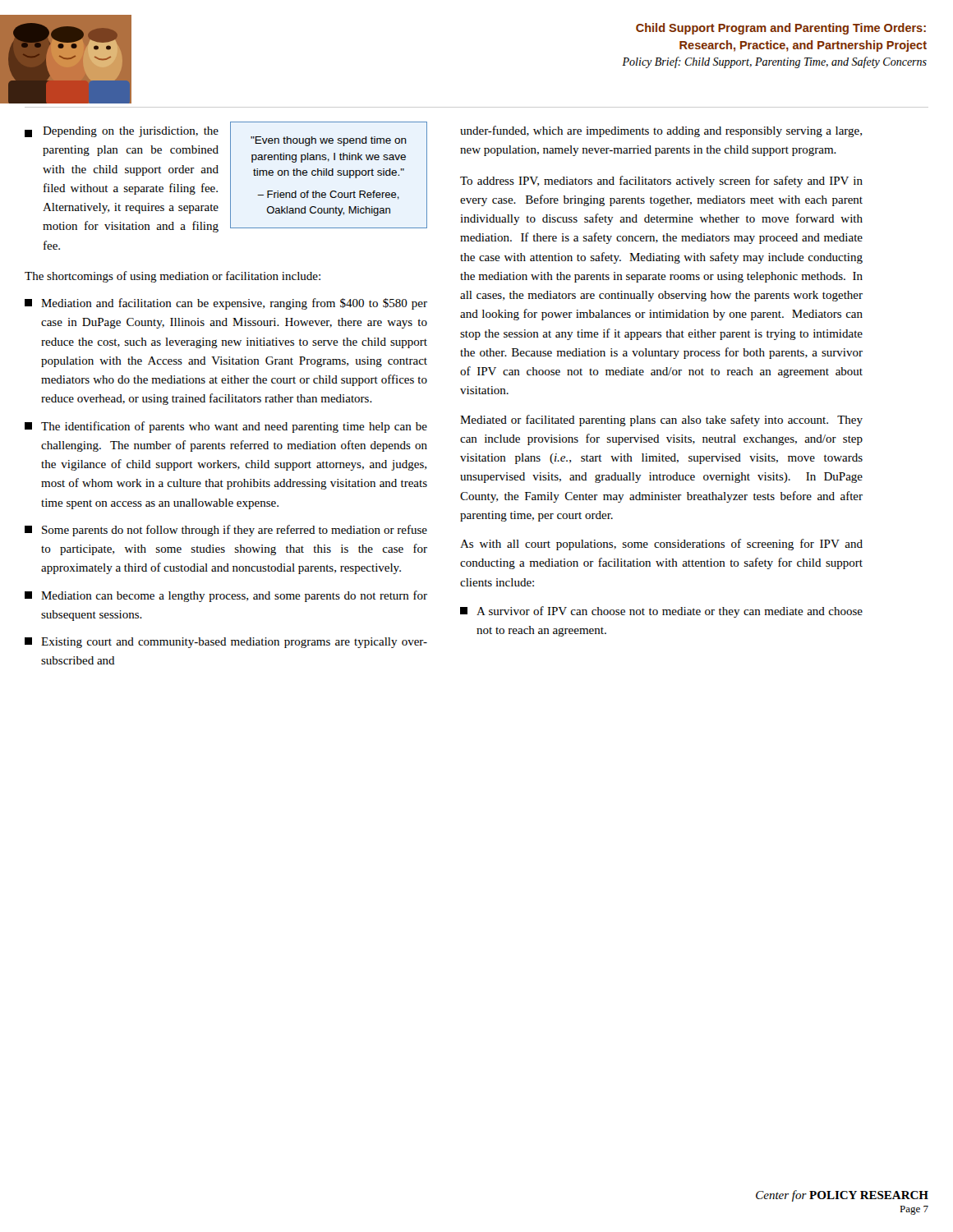Locate the block of text that opens with "A survivor of"
The image size is (953, 1232).
(x=661, y=621)
